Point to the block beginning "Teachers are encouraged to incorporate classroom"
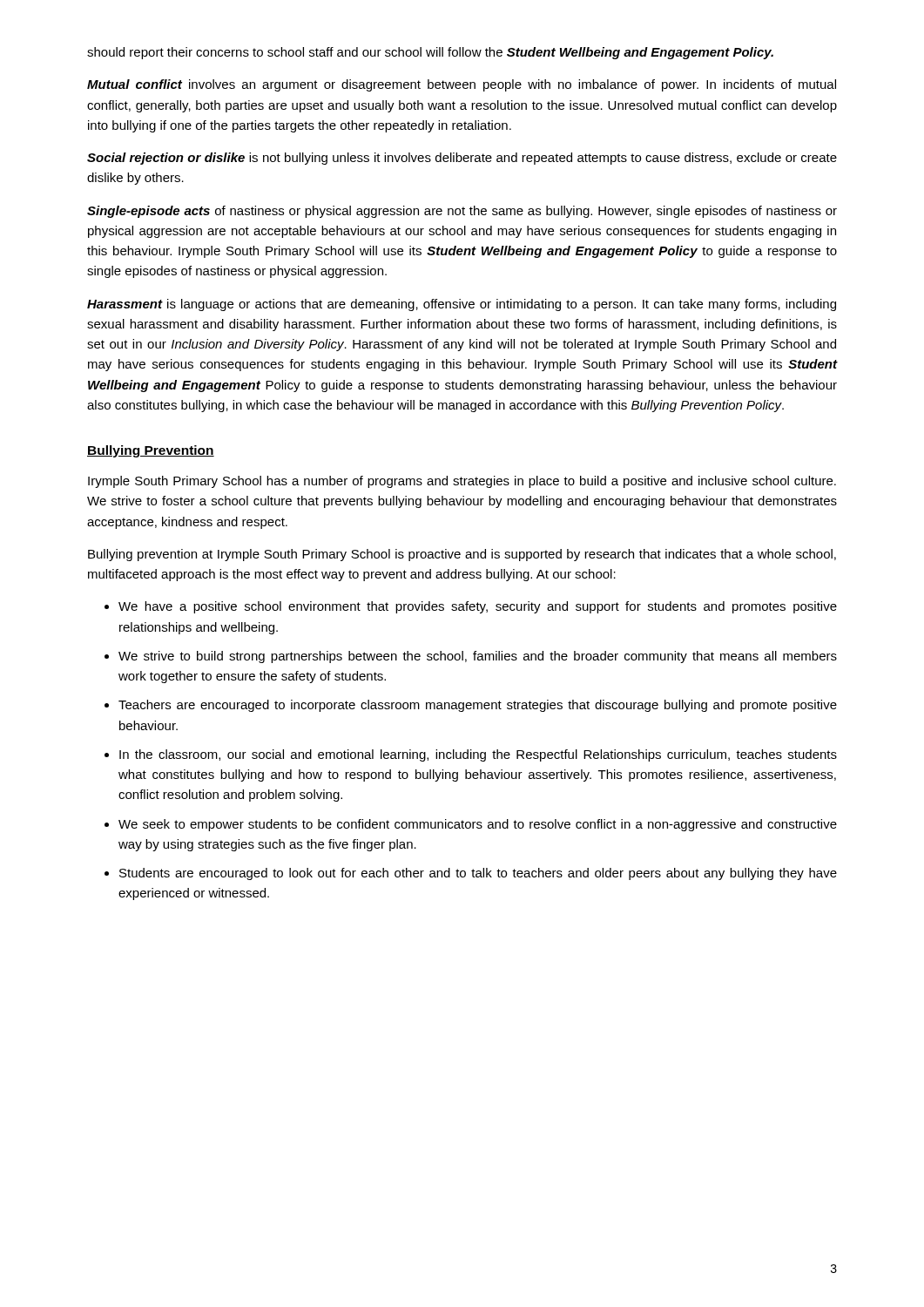Image resolution: width=924 pixels, height=1307 pixels. tap(478, 715)
